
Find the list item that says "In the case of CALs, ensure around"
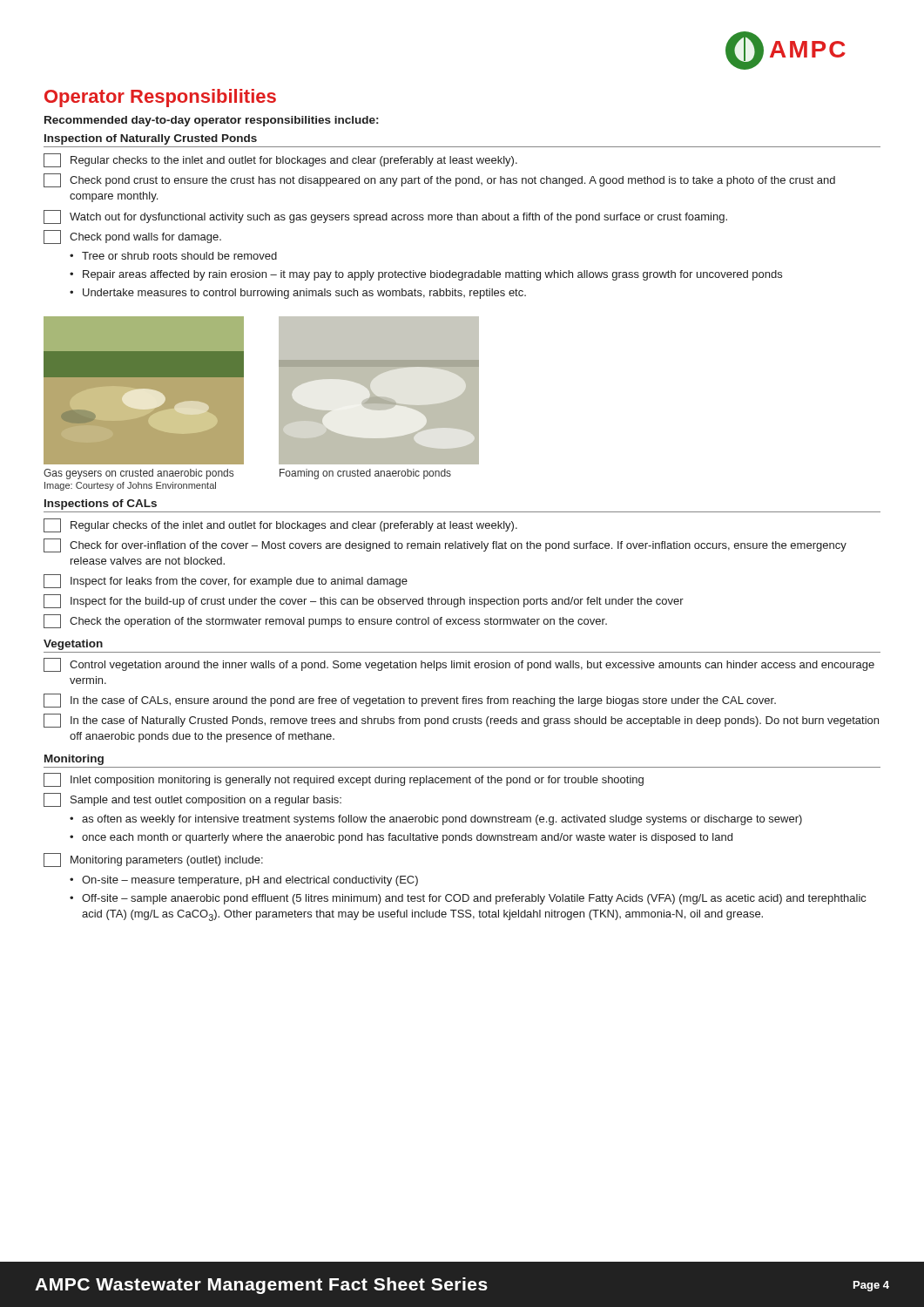(x=462, y=701)
